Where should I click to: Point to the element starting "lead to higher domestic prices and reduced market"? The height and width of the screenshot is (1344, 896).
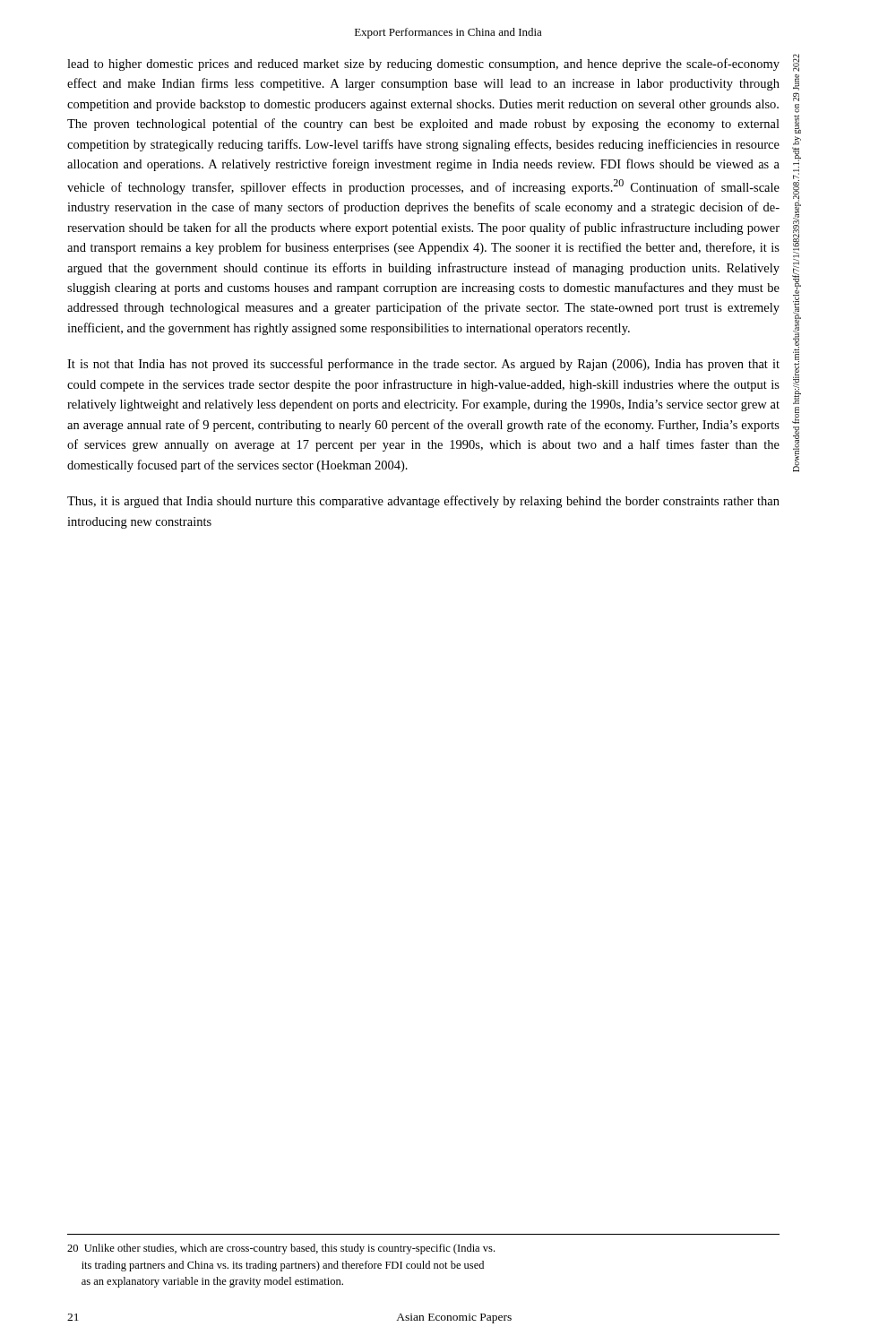tap(423, 196)
